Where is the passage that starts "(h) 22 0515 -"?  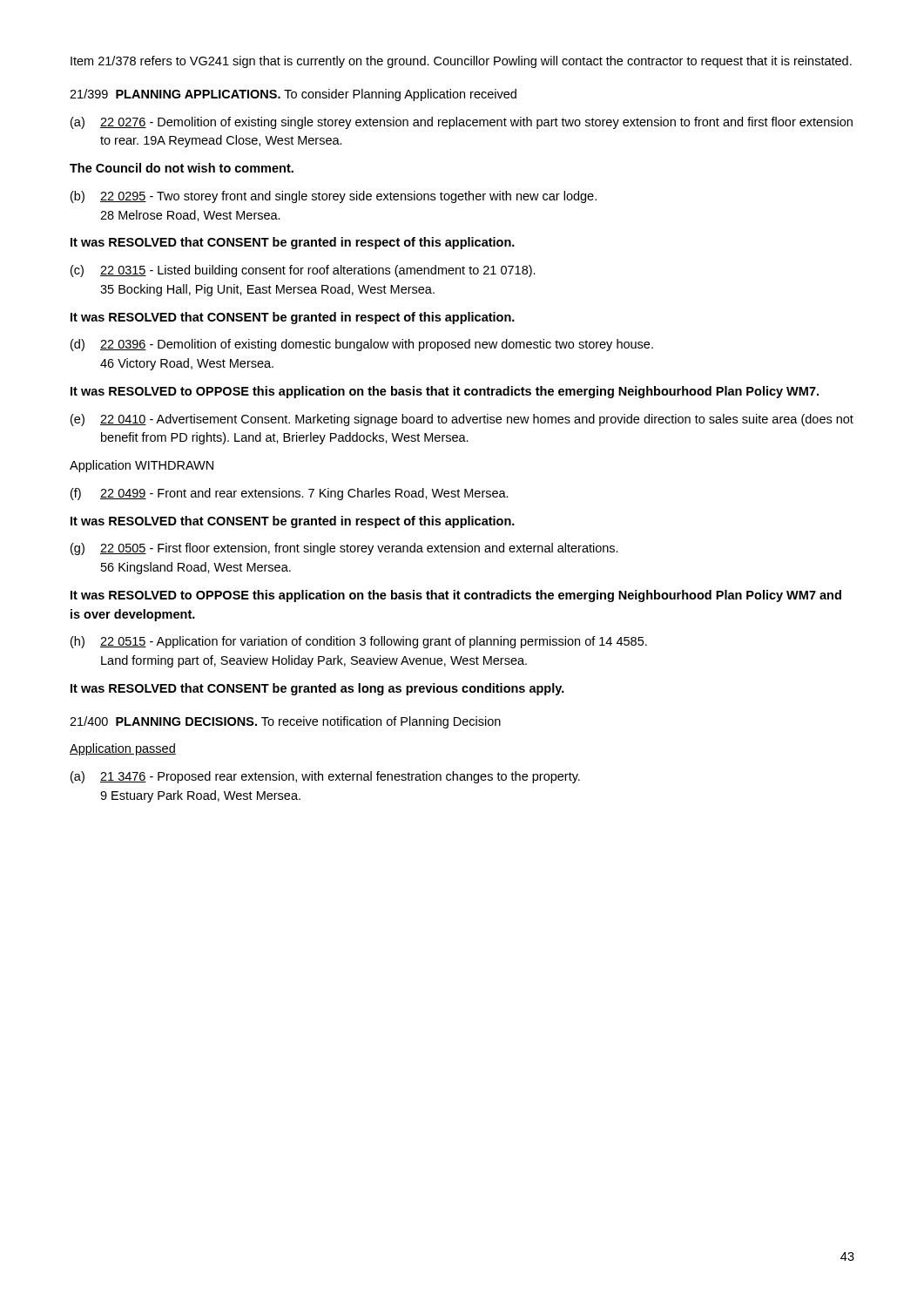(x=462, y=652)
